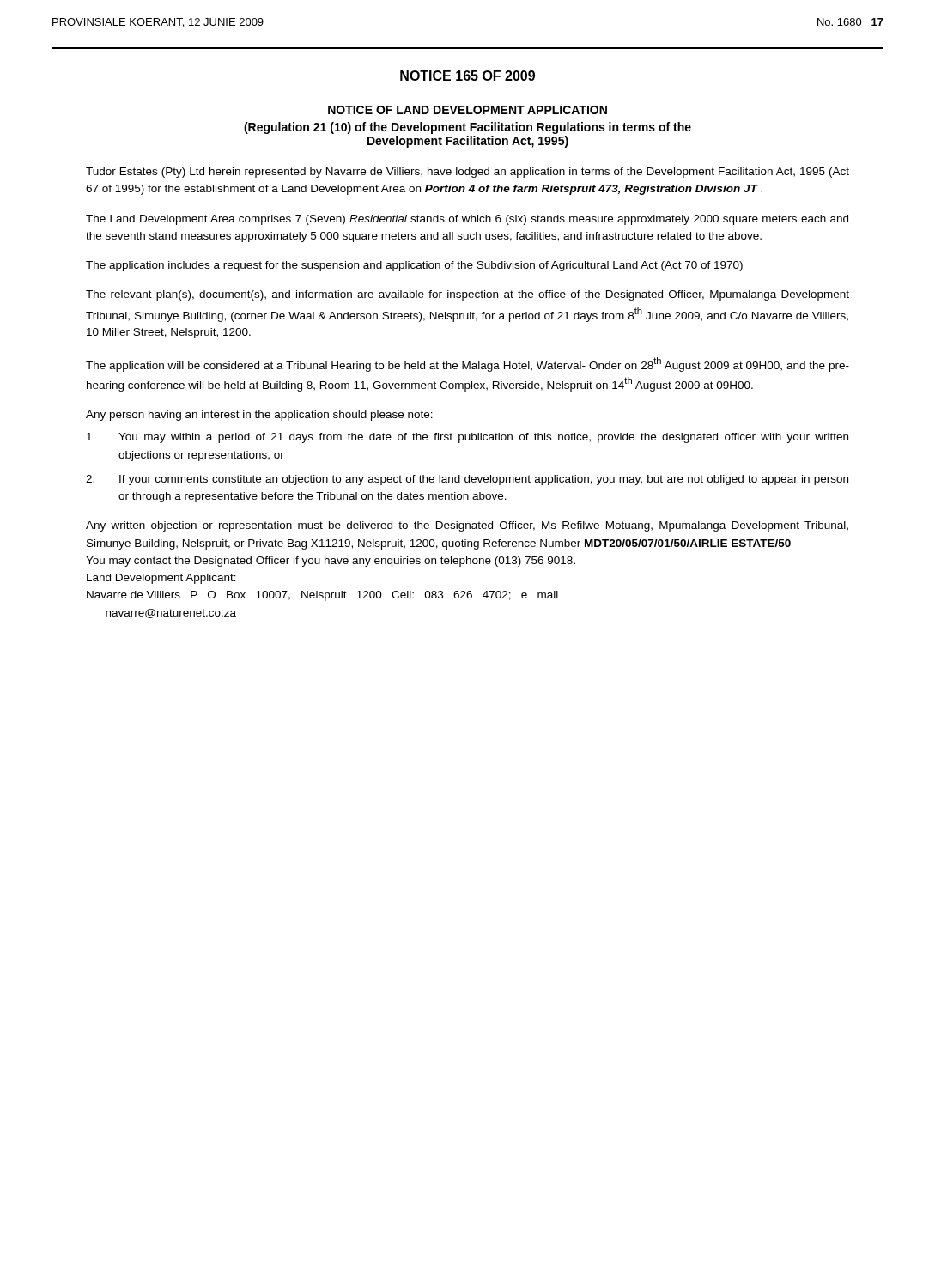
Task: Find the element starting "The Land Development Area"
Action: click(468, 227)
